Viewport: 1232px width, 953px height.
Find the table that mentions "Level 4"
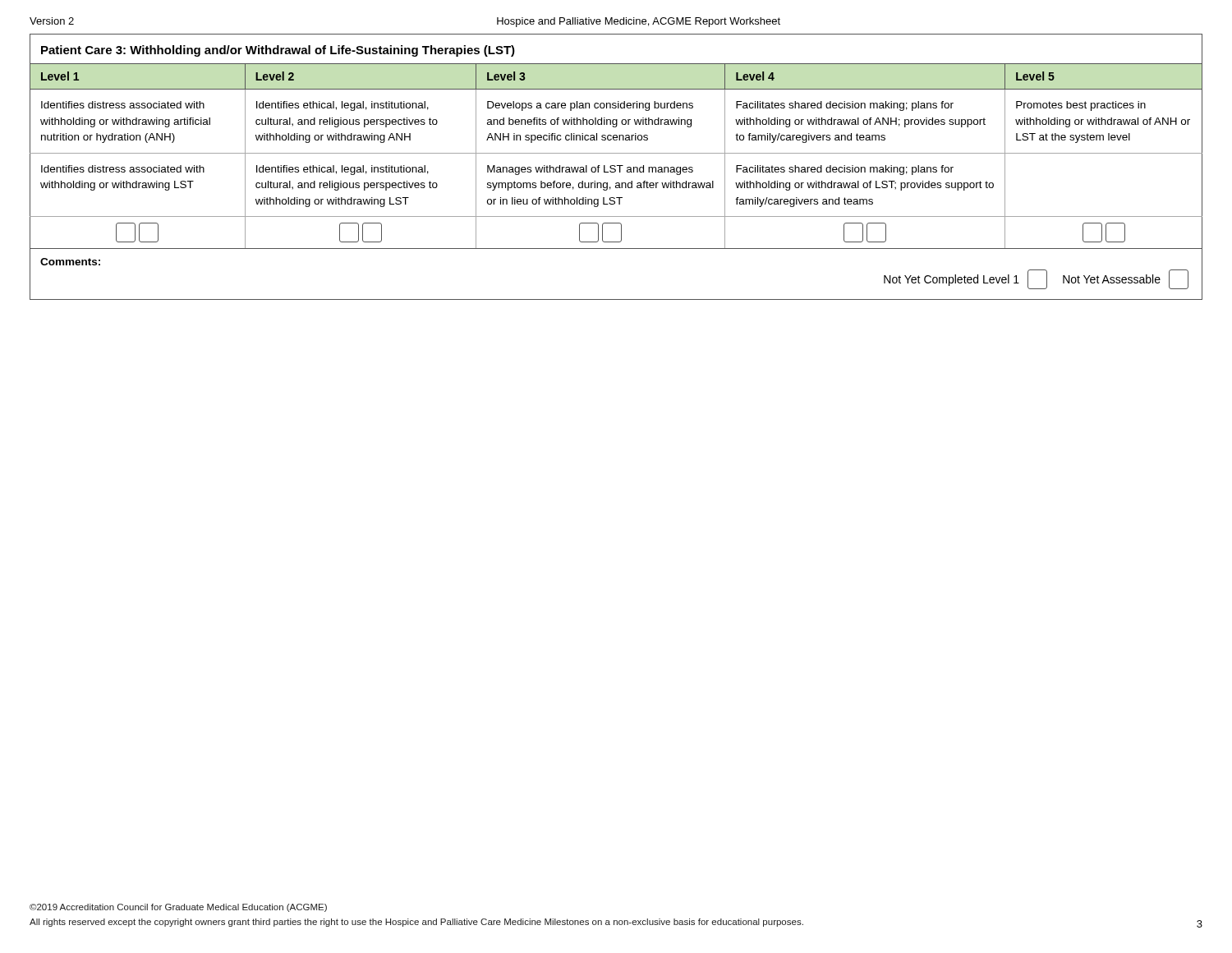[616, 167]
